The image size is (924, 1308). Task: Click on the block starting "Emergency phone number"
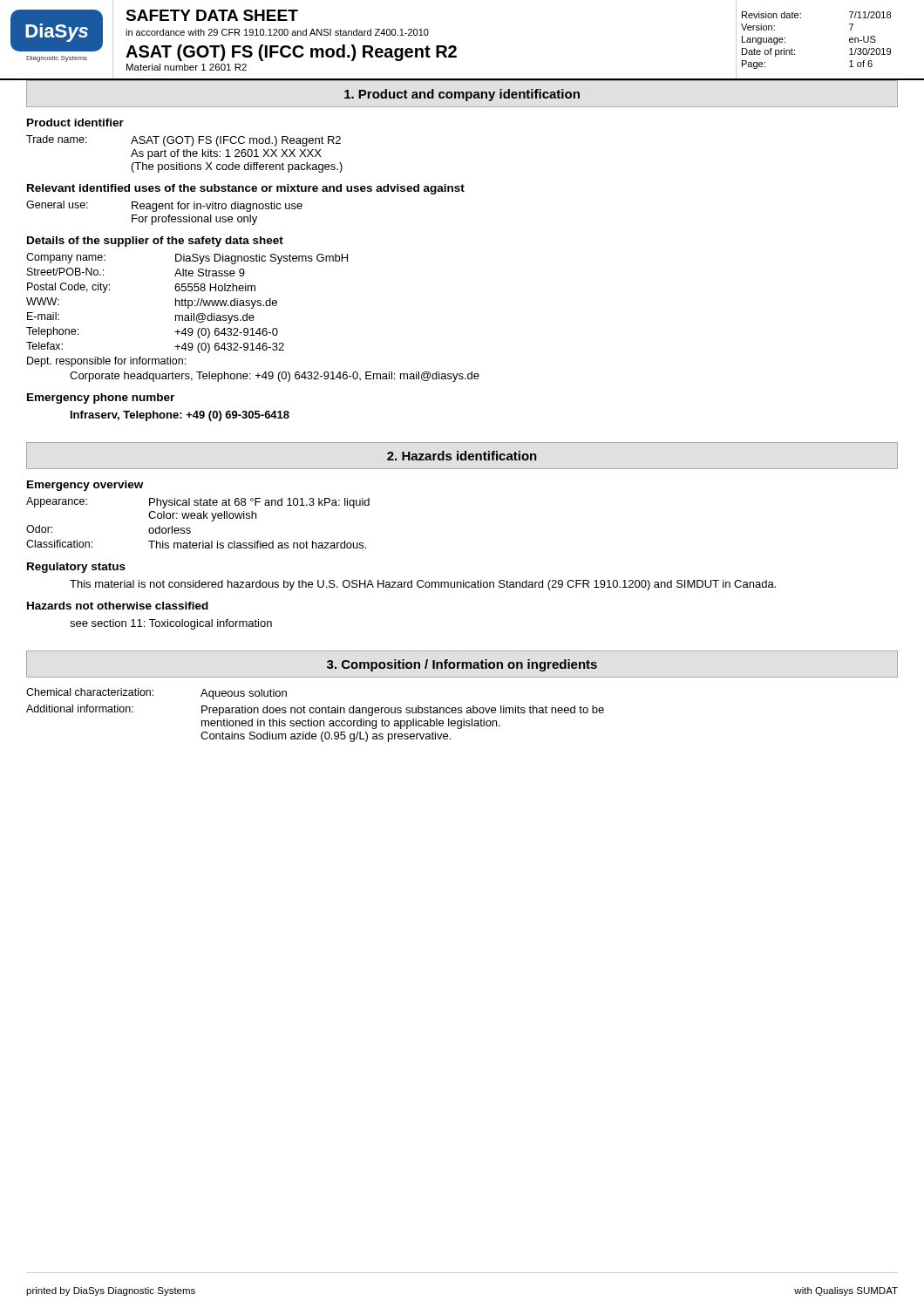100,397
